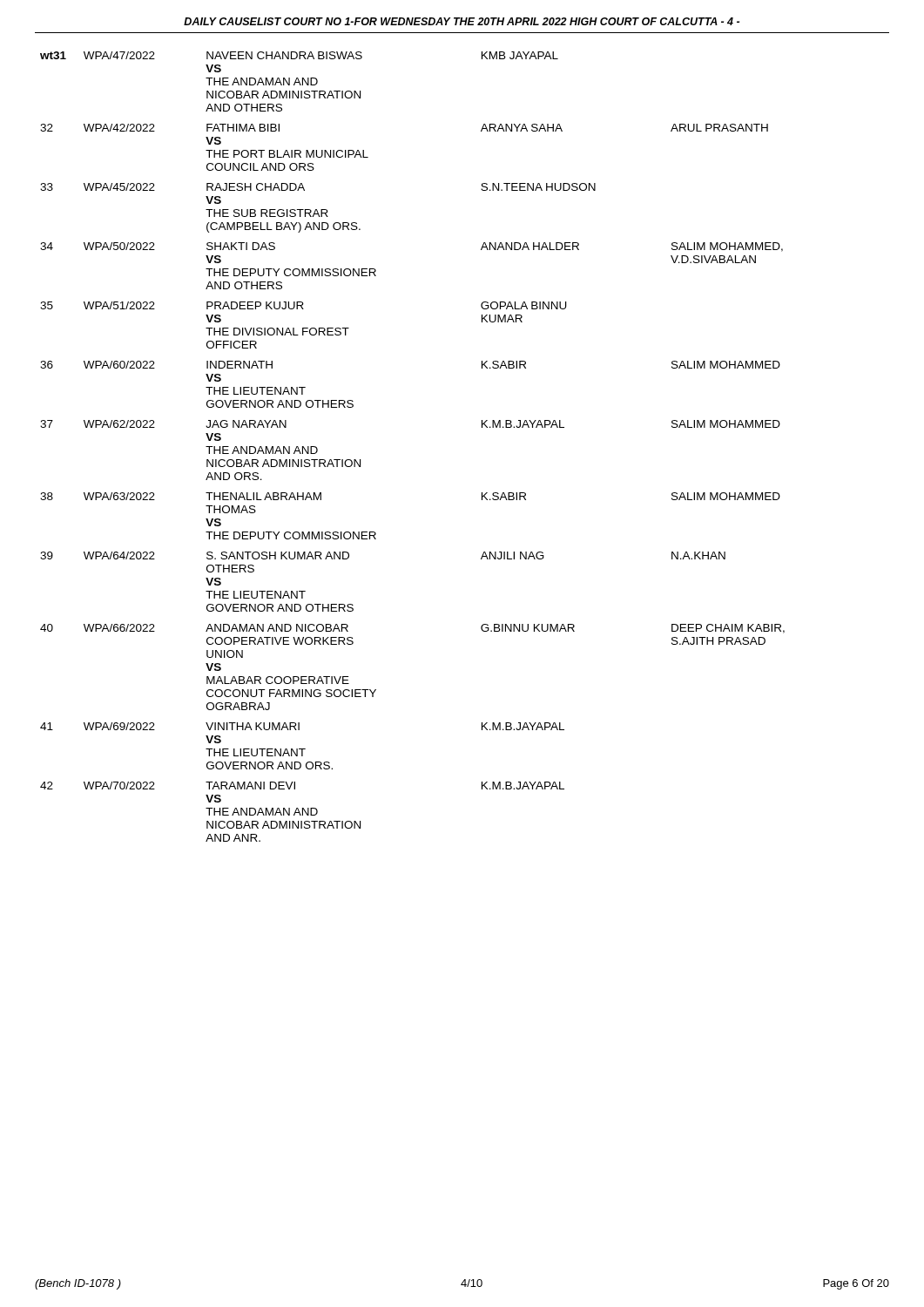Select a table
Viewport: 924px width, 1307px height.
(462, 447)
